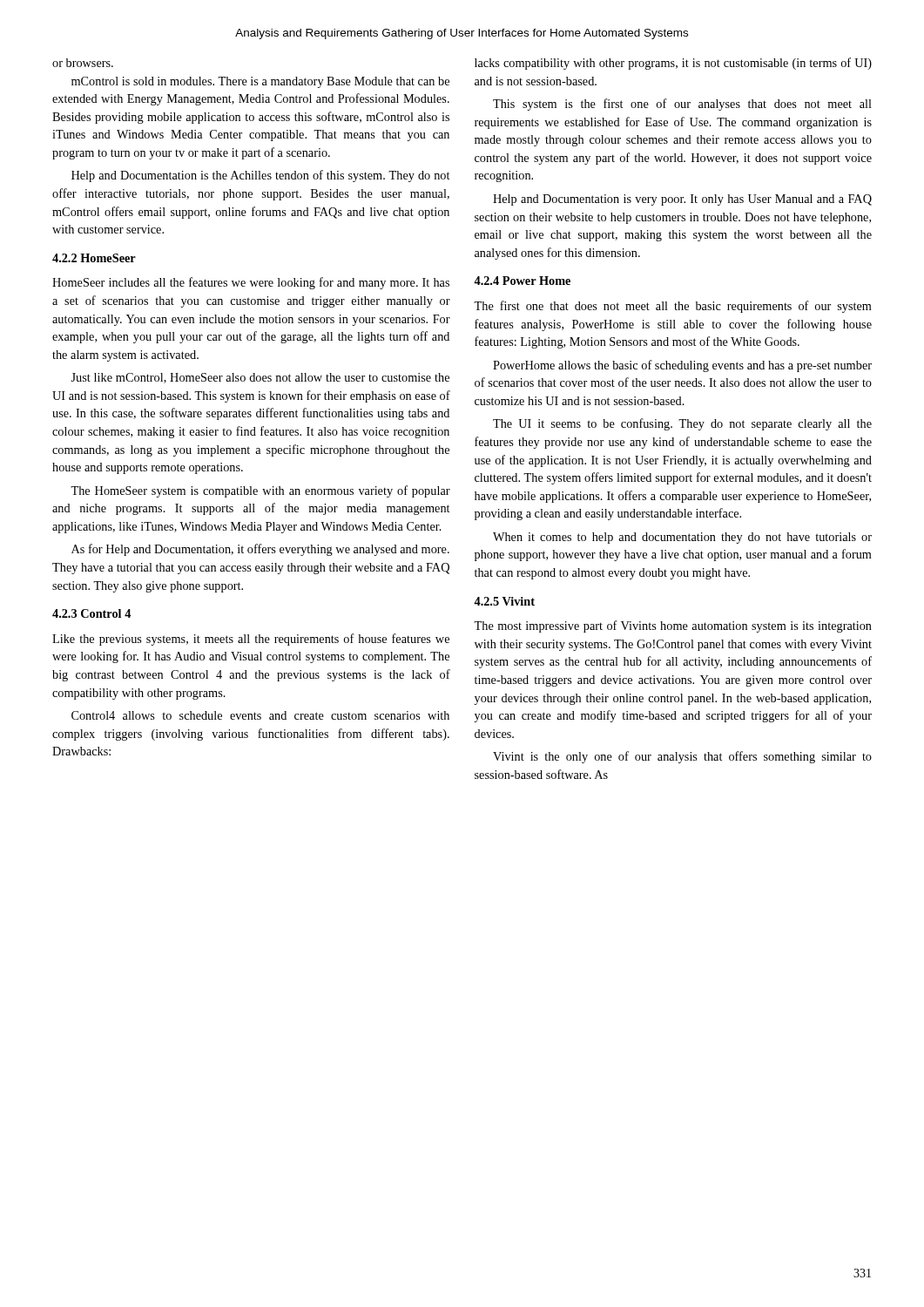
Task: Find the text block containing "The UI it seems"
Action: pos(673,469)
